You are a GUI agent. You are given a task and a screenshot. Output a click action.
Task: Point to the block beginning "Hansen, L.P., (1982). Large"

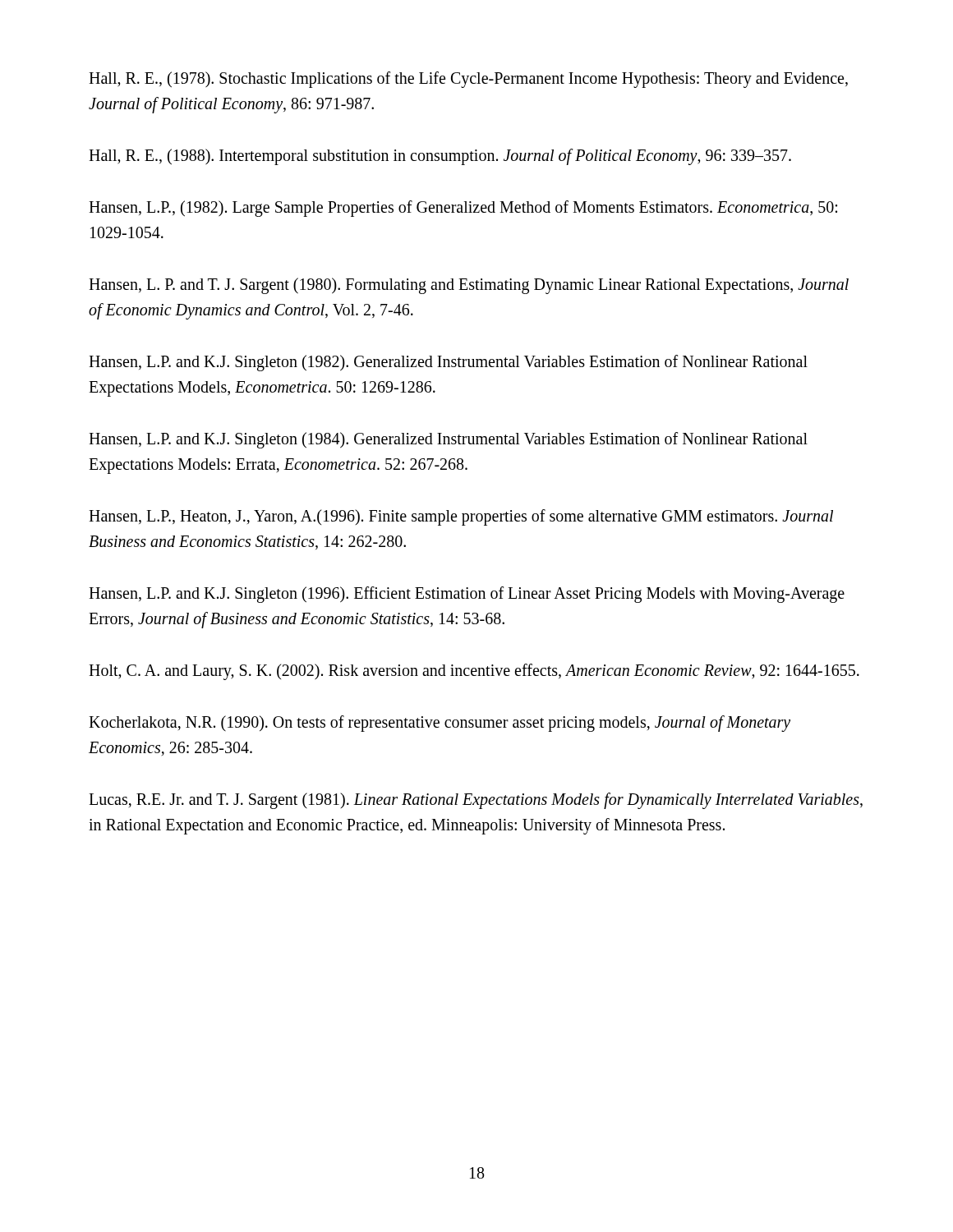click(464, 220)
